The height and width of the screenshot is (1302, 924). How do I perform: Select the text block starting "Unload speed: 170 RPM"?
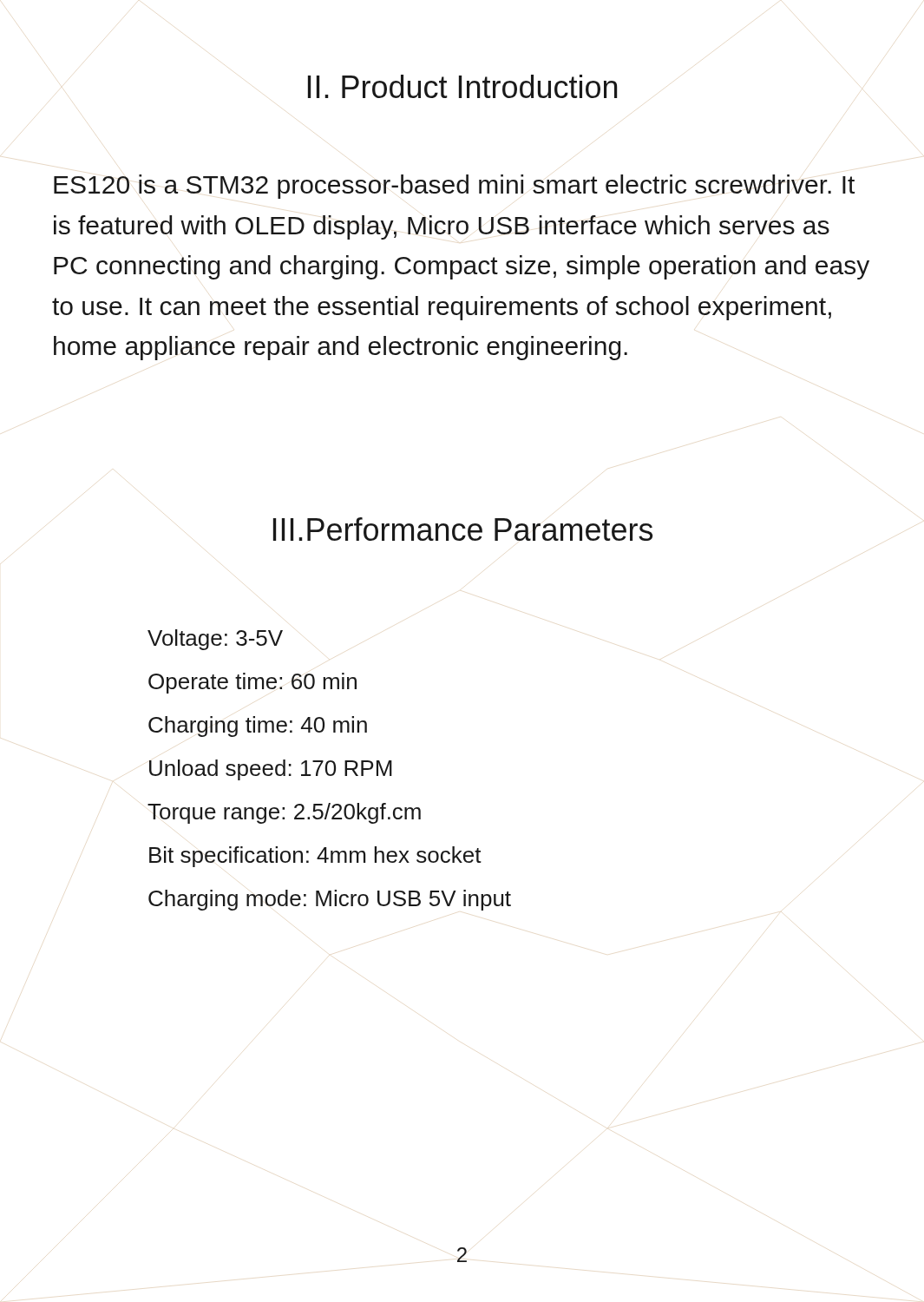270,768
